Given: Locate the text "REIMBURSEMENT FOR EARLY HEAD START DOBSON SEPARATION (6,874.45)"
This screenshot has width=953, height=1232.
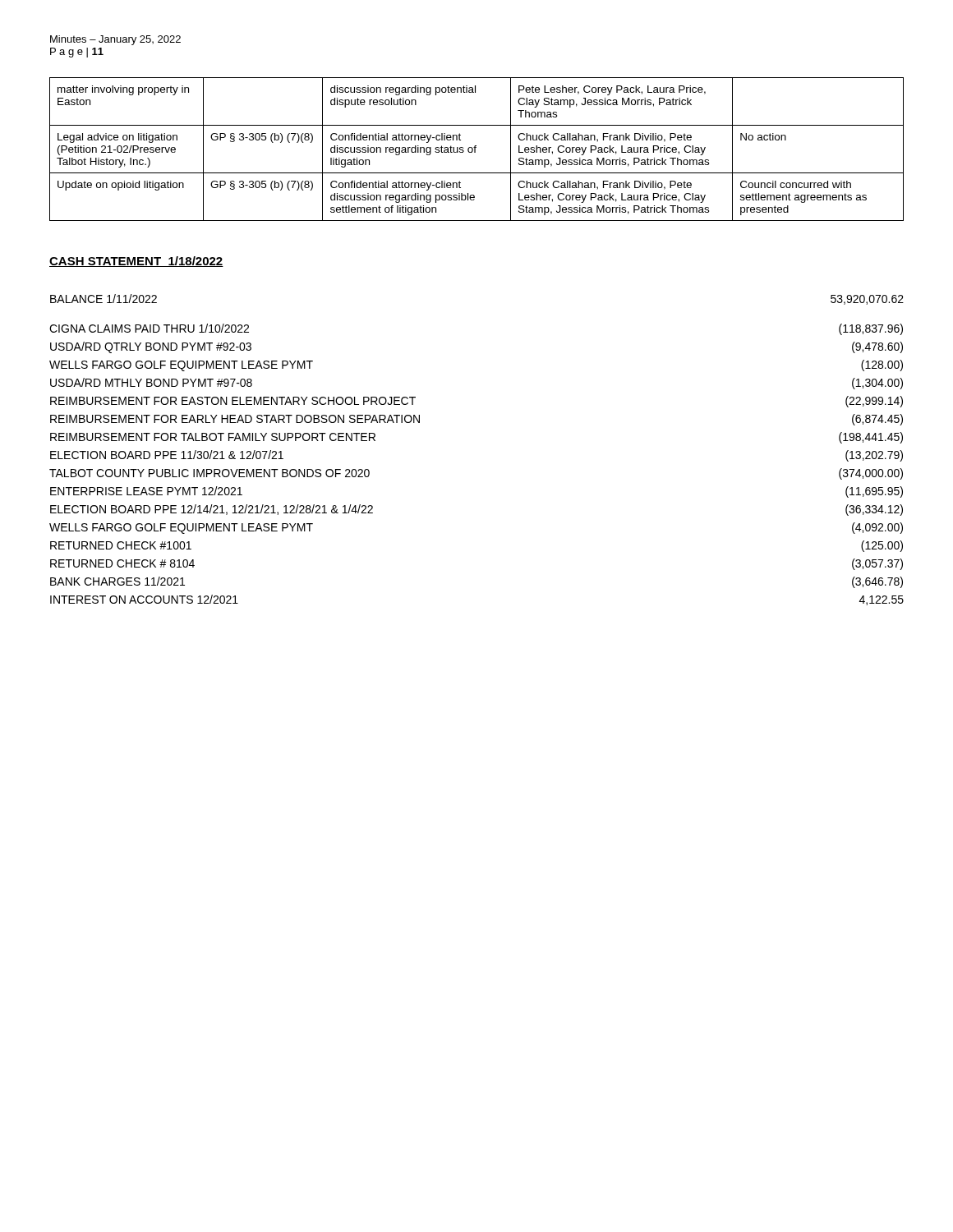Looking at the screenshot, I should pyautogui.click(x=238, y=419).
